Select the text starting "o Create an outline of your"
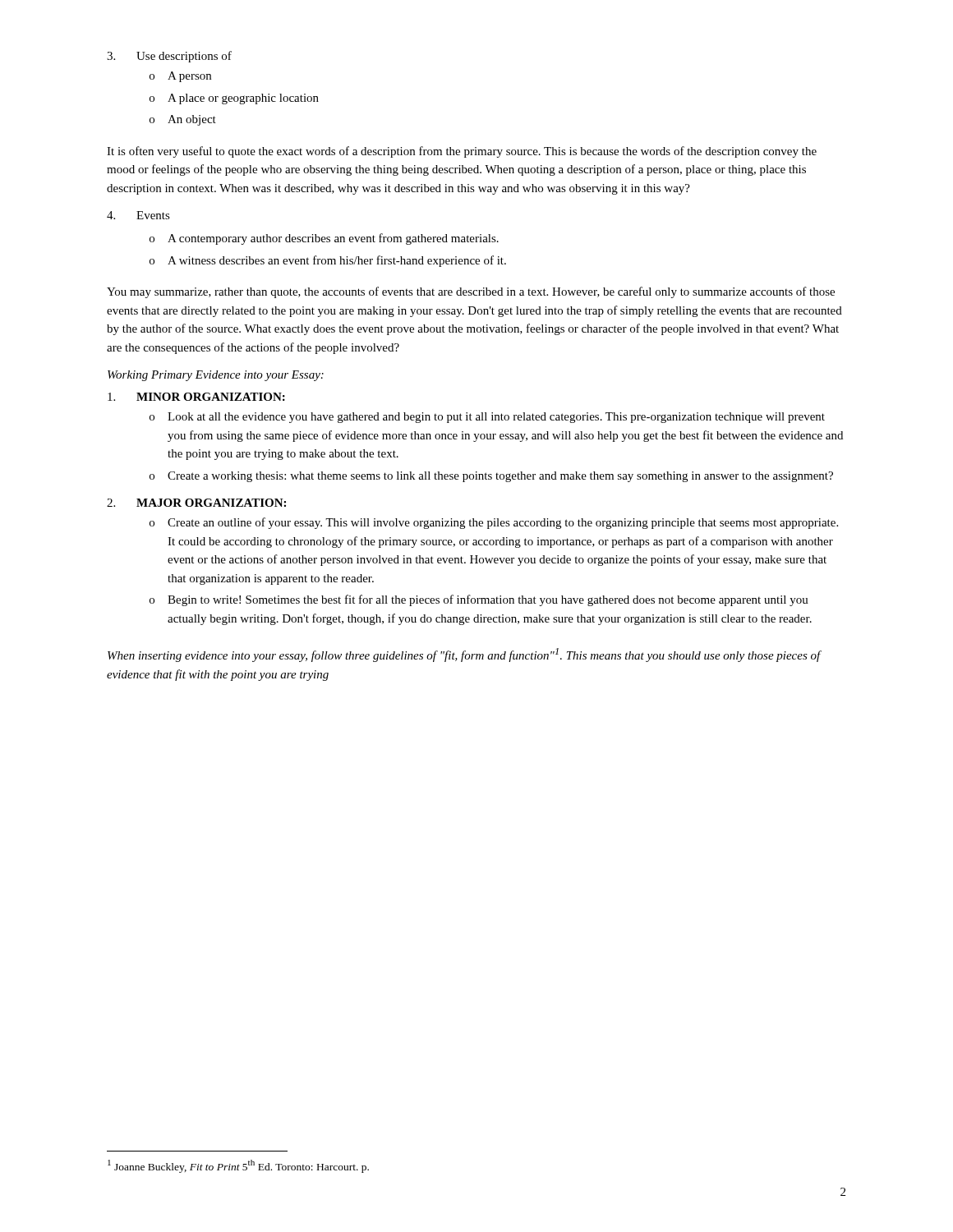Viewport: 953px width, 1232px height. [x=491, y=550]
